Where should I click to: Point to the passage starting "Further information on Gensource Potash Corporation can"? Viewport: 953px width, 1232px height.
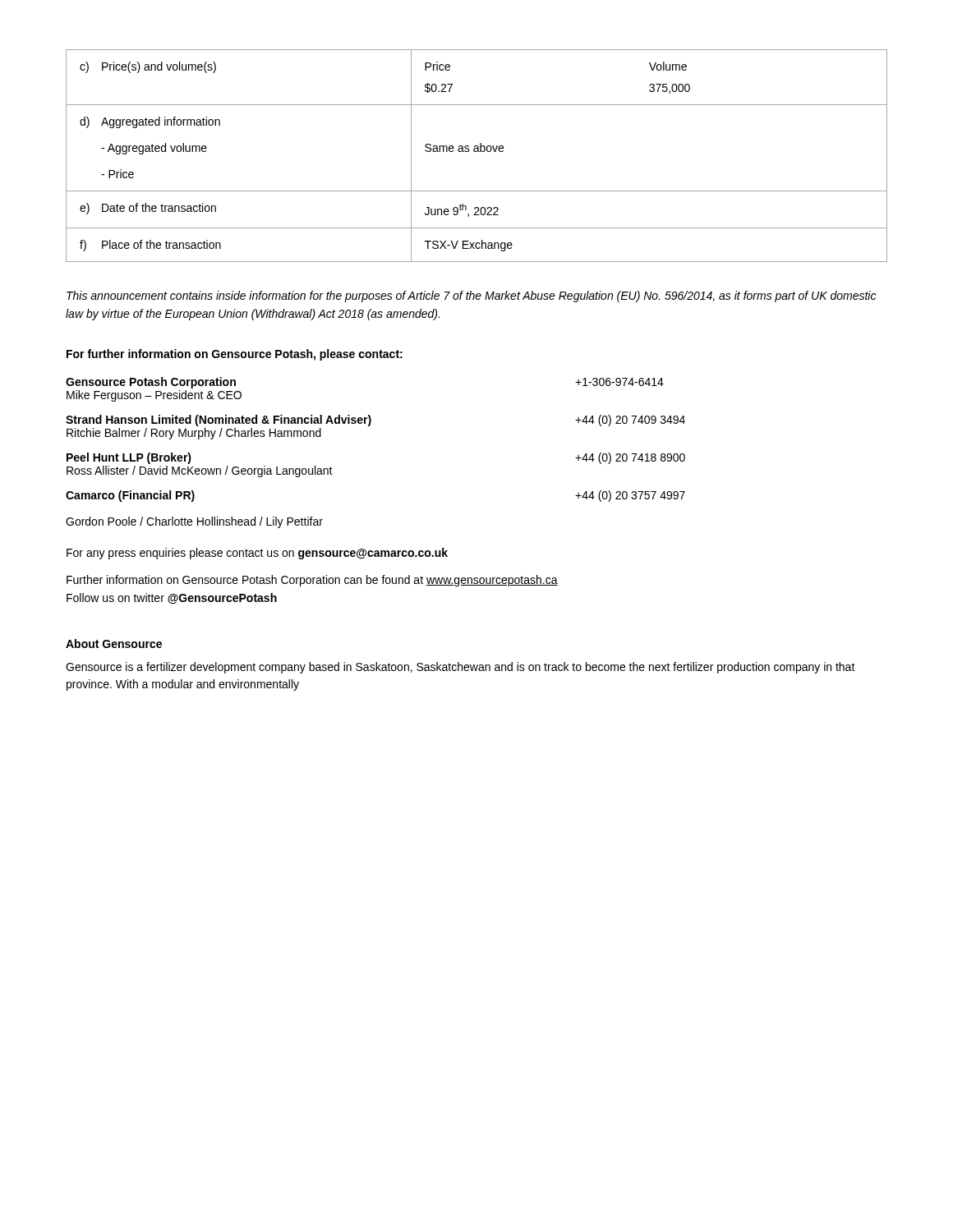[x=312, y=589]
